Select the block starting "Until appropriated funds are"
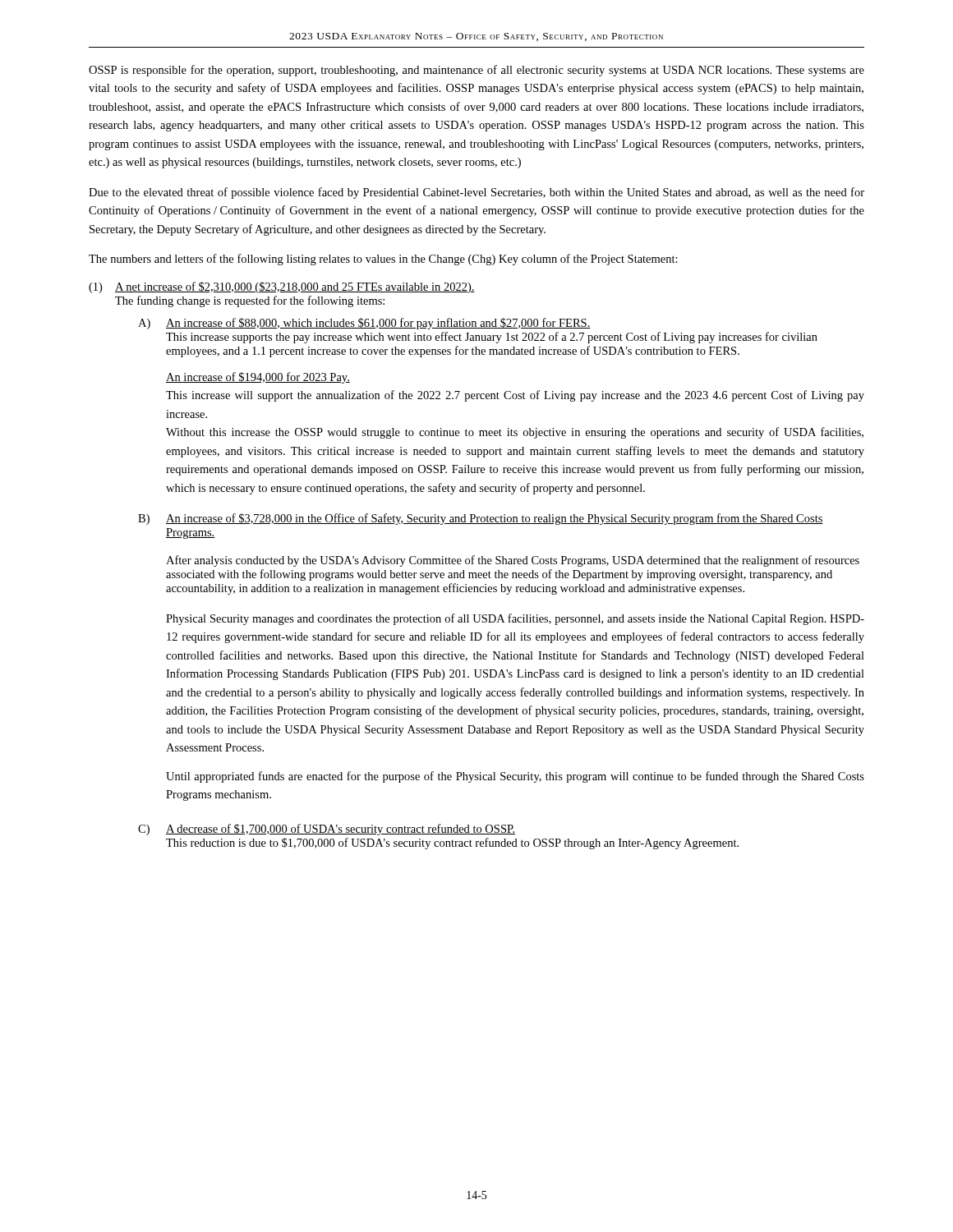953x1232 pixels. [x=515, y=785]
